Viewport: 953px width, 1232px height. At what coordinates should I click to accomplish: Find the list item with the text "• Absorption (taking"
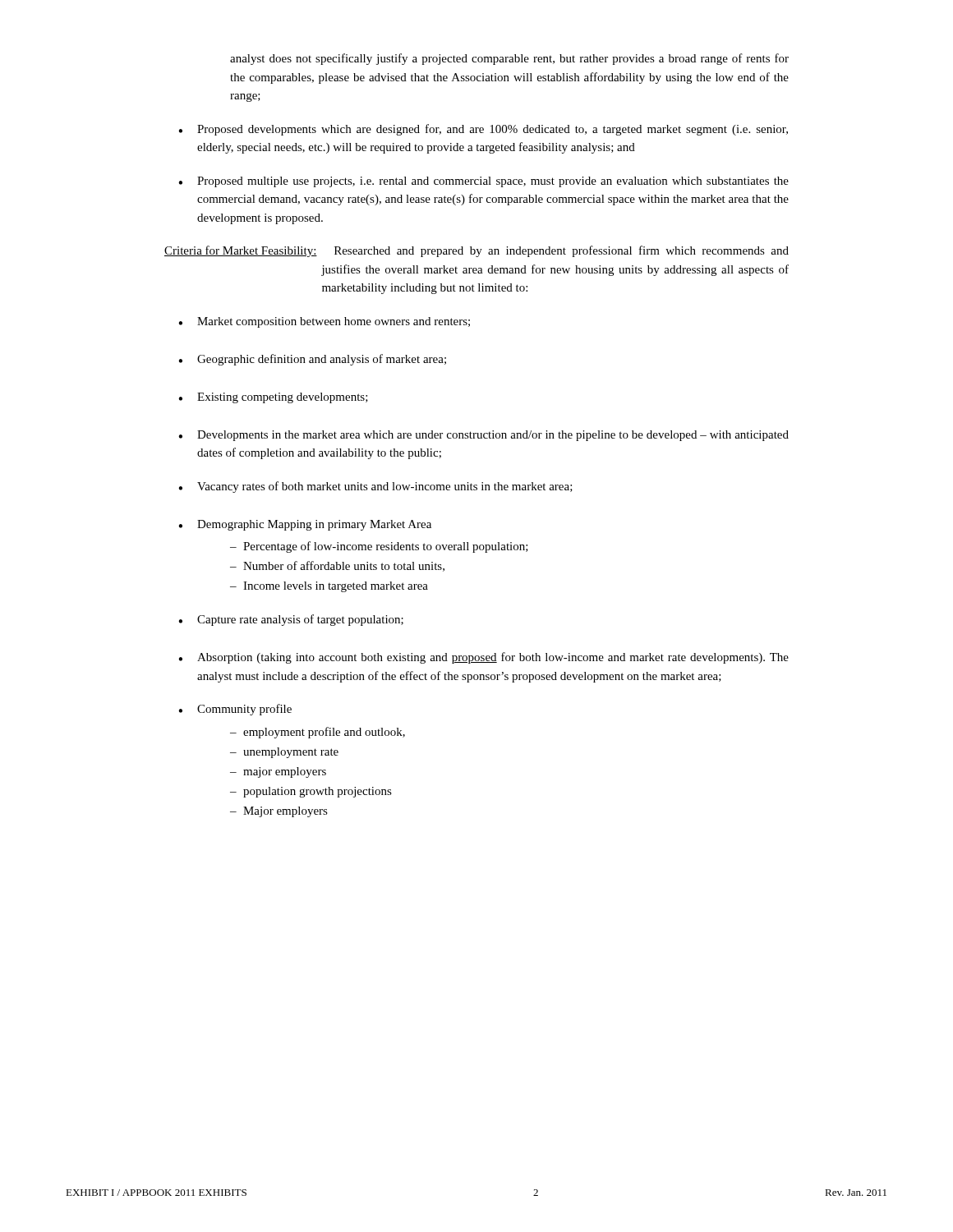click(476, 667)
